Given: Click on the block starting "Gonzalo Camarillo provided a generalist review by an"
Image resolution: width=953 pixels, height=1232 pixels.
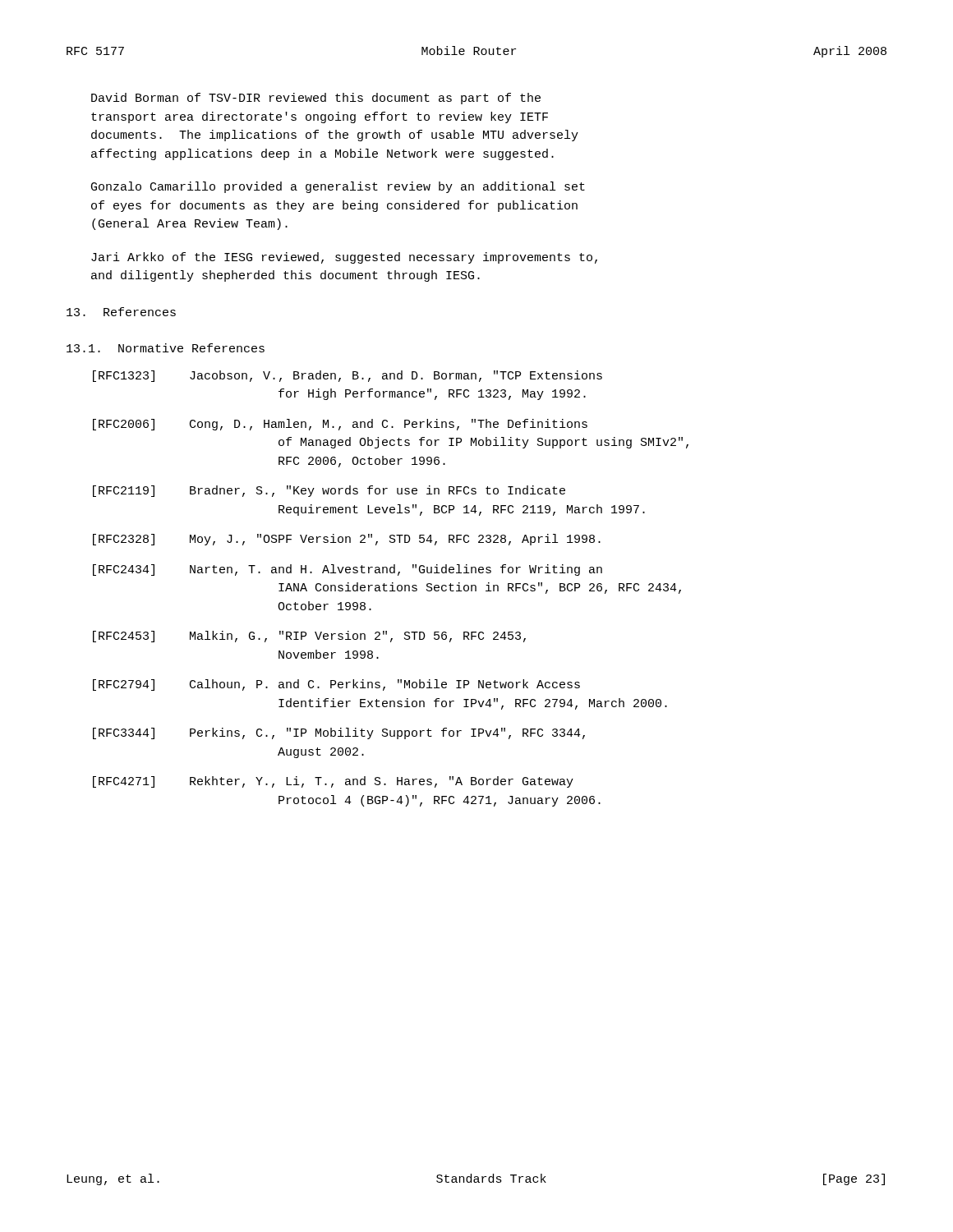Looking at the screenshot, I should click(338, 206).
